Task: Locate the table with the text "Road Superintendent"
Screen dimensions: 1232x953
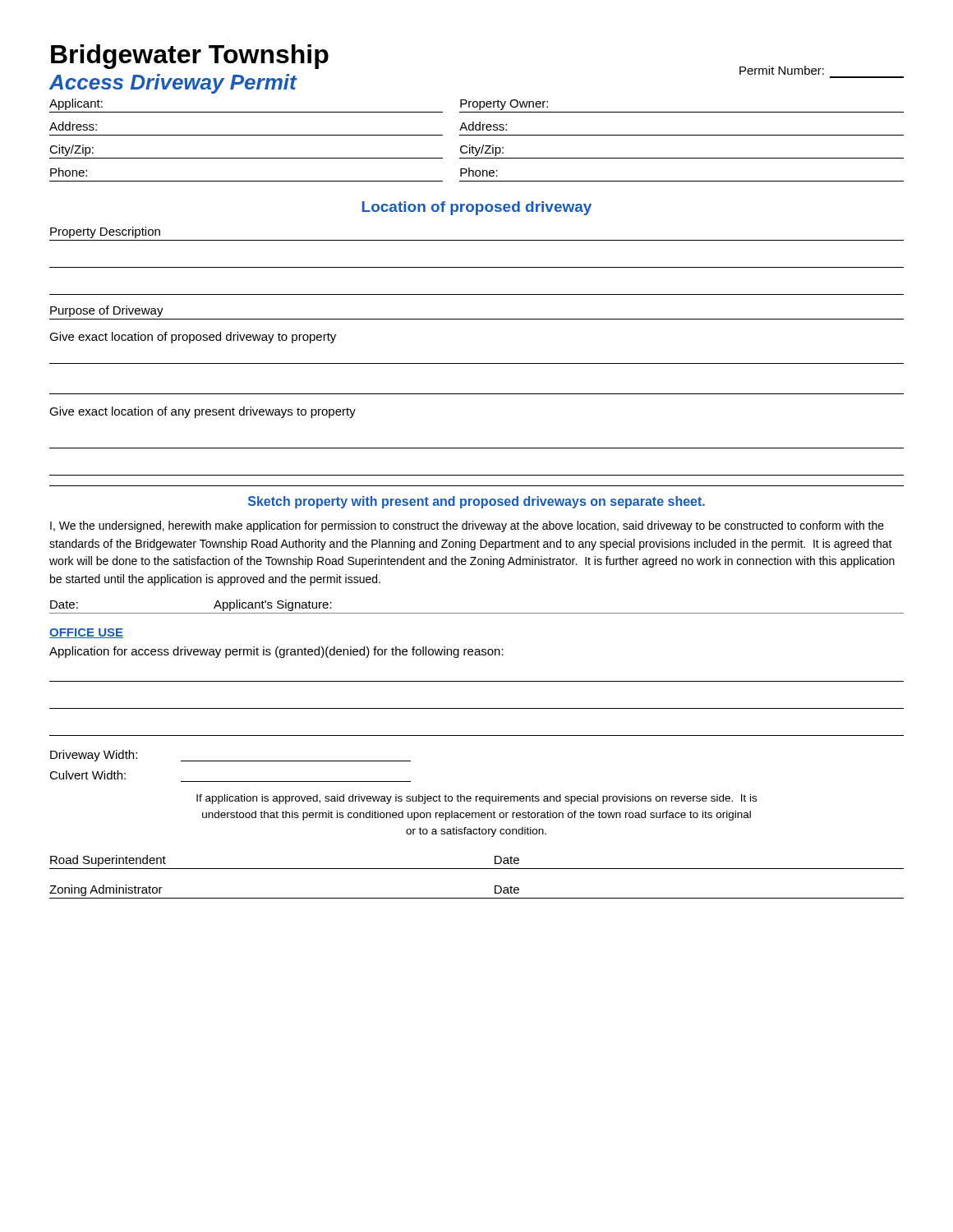Action: 476,874
